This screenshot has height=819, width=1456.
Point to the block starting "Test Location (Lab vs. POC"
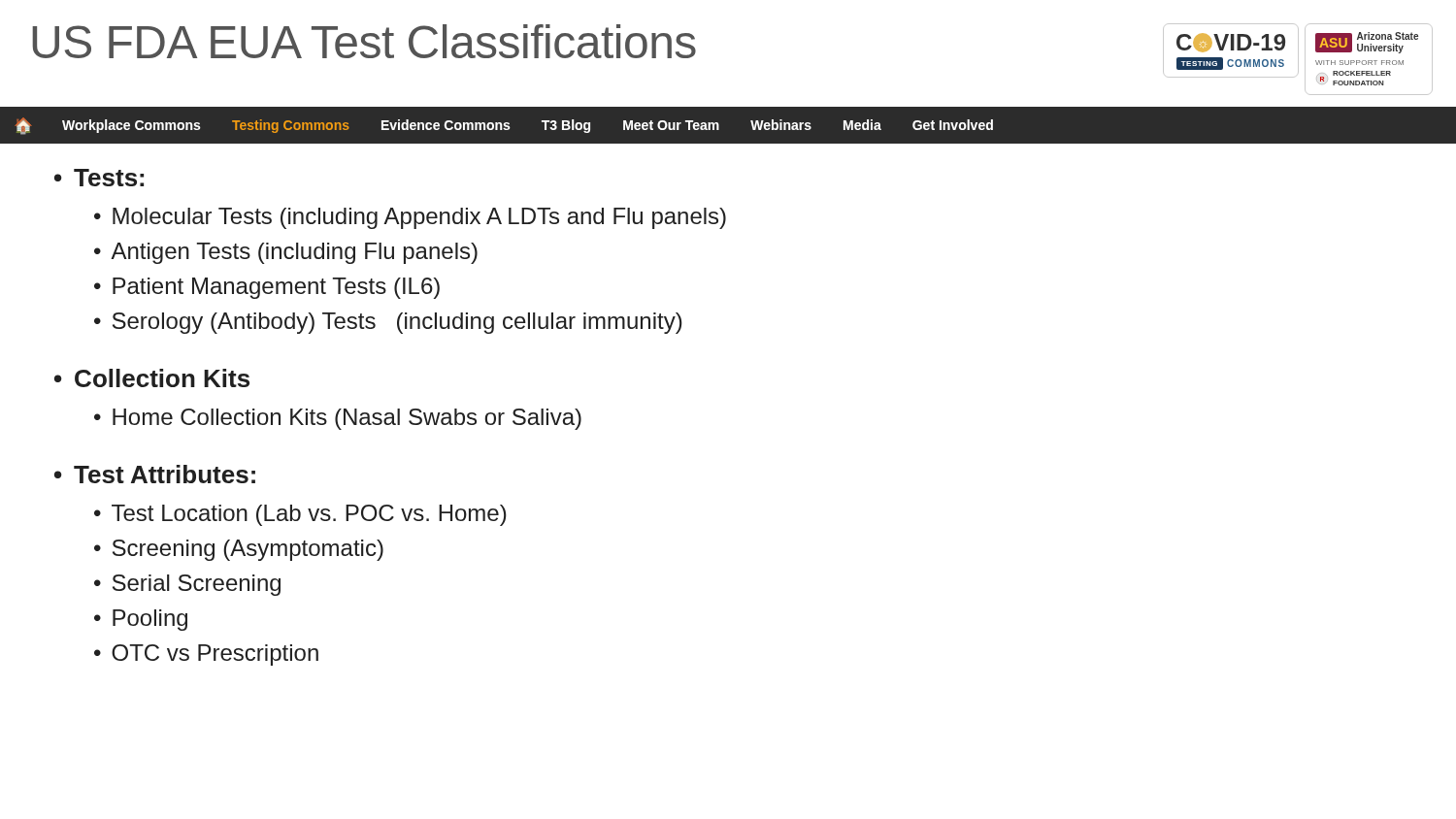pyautogui.click(x=309, y=513)
